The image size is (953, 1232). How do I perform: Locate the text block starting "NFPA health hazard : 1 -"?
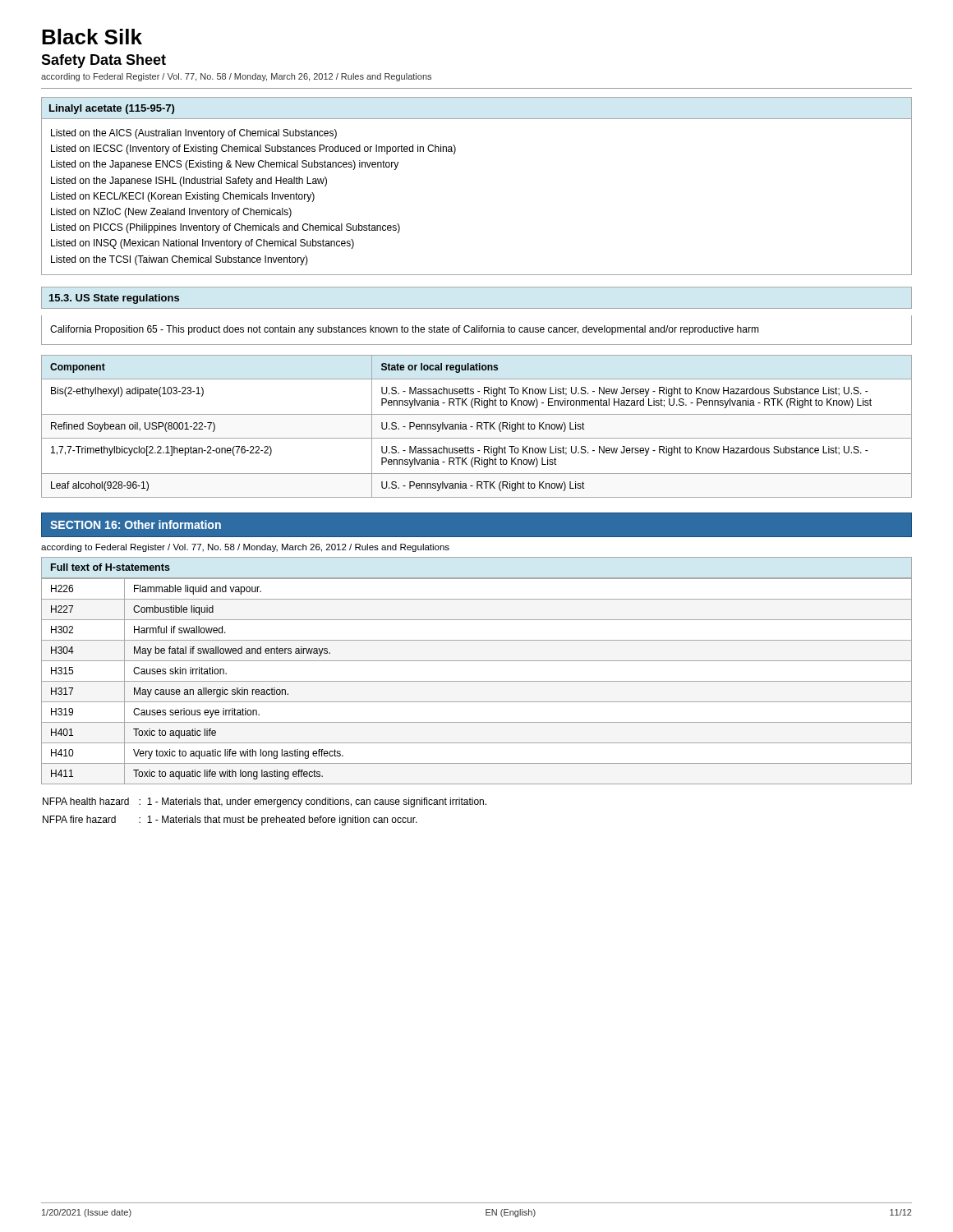[x=265, y=811]
